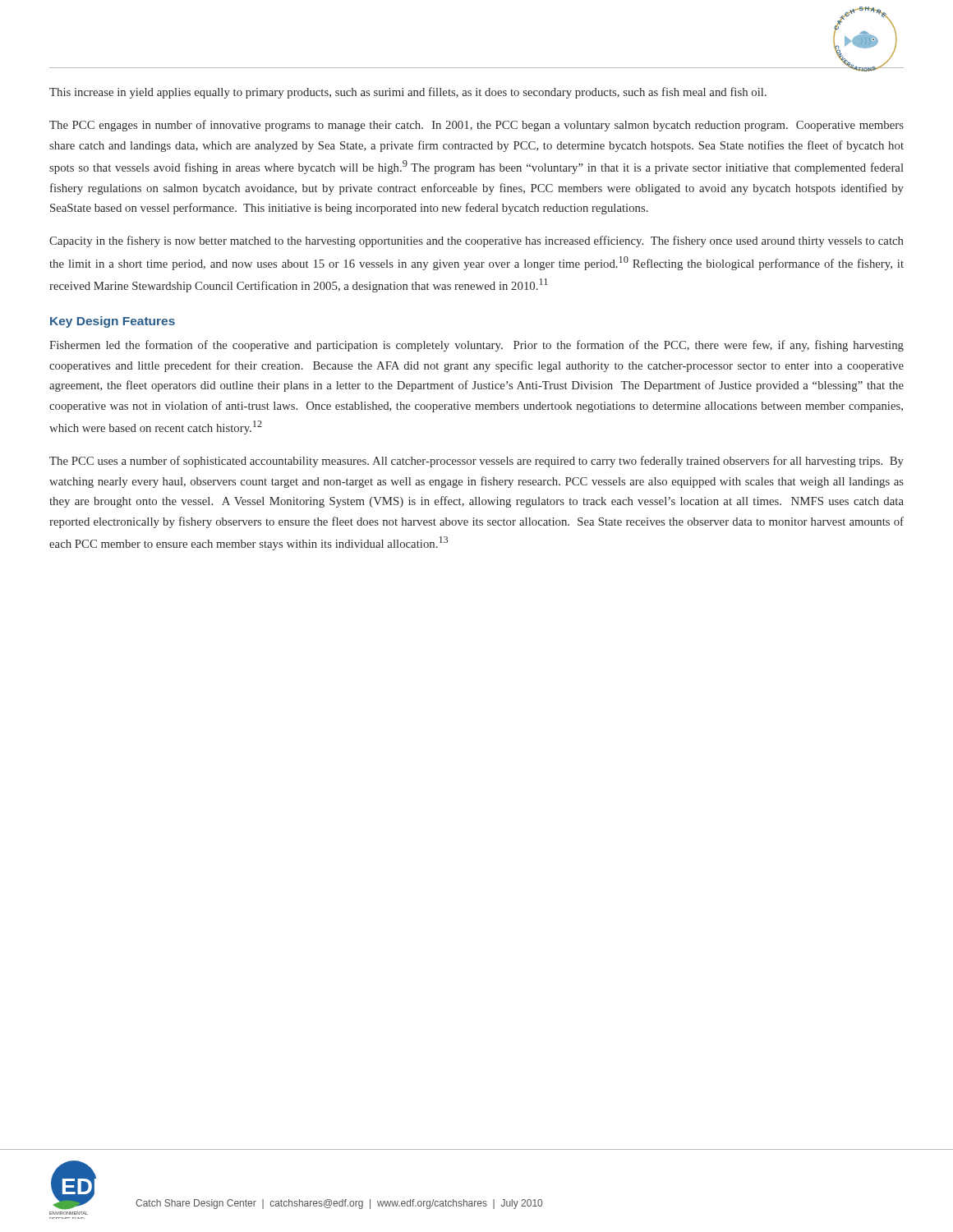Click on the text block starting "Fishermen led the formation"

pyautogui.click(x=476, y=387)
